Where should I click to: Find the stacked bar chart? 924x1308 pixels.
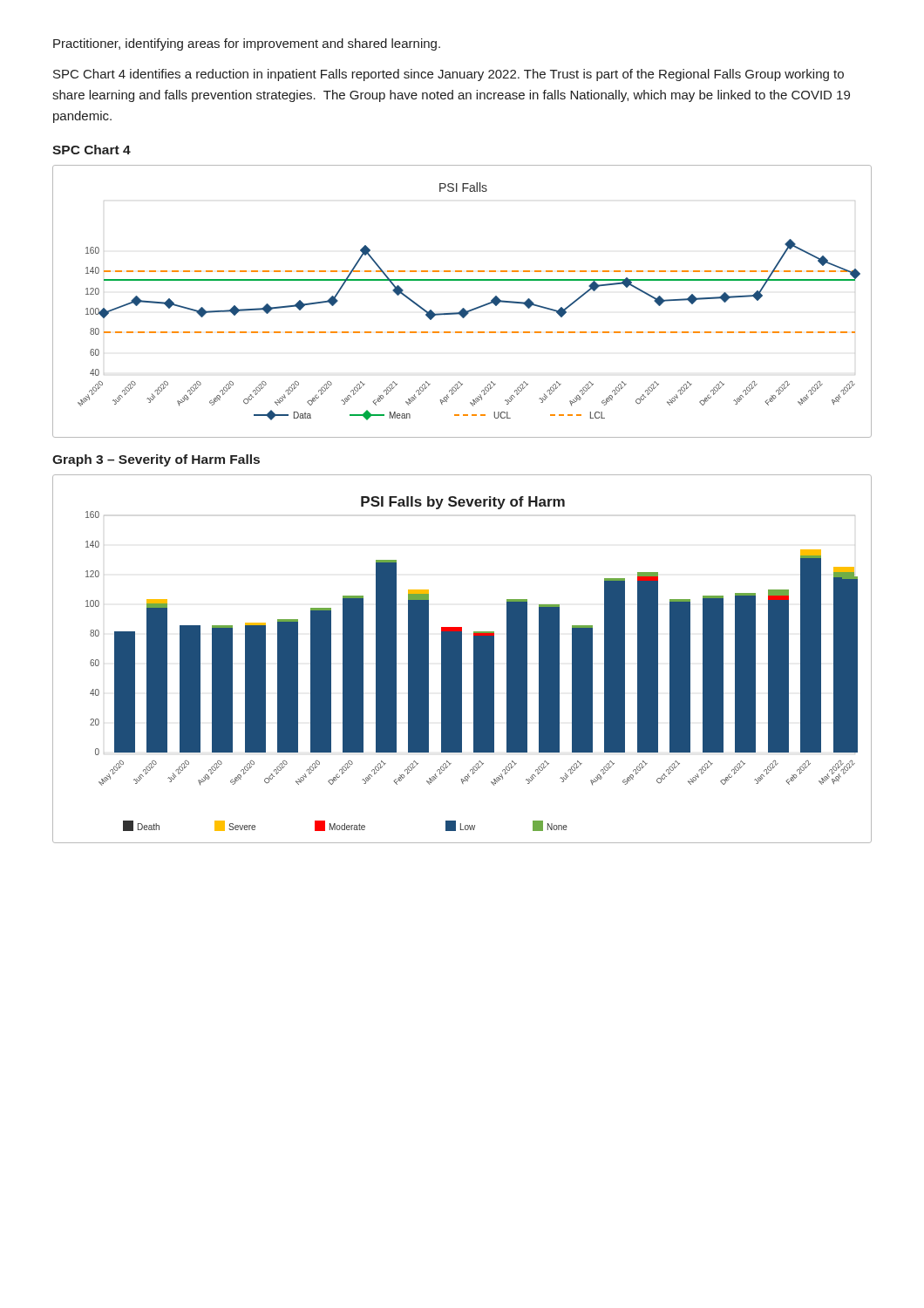(462, 659)
